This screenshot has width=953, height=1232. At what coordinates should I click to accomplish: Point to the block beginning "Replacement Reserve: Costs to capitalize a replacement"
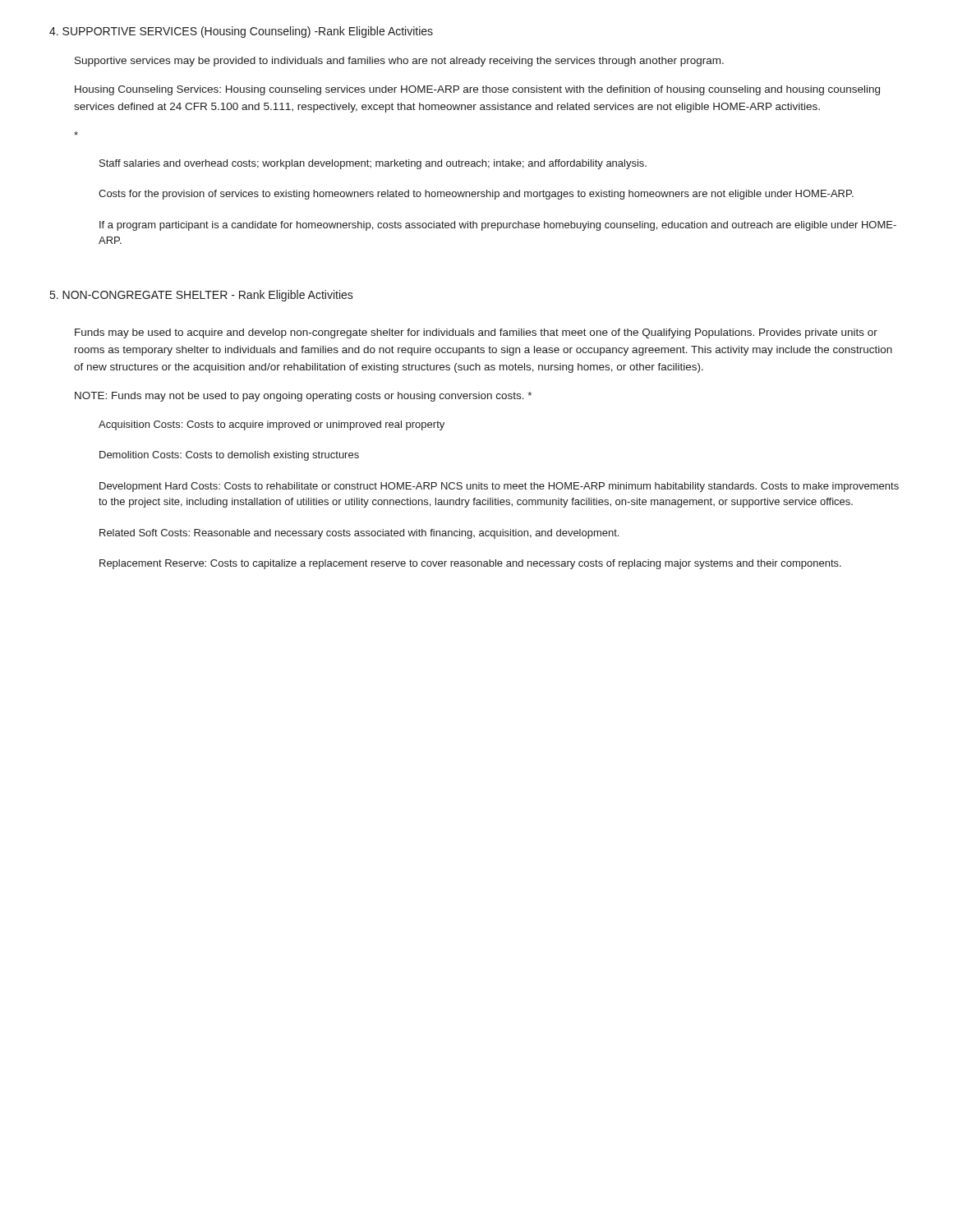click(470, 563)
